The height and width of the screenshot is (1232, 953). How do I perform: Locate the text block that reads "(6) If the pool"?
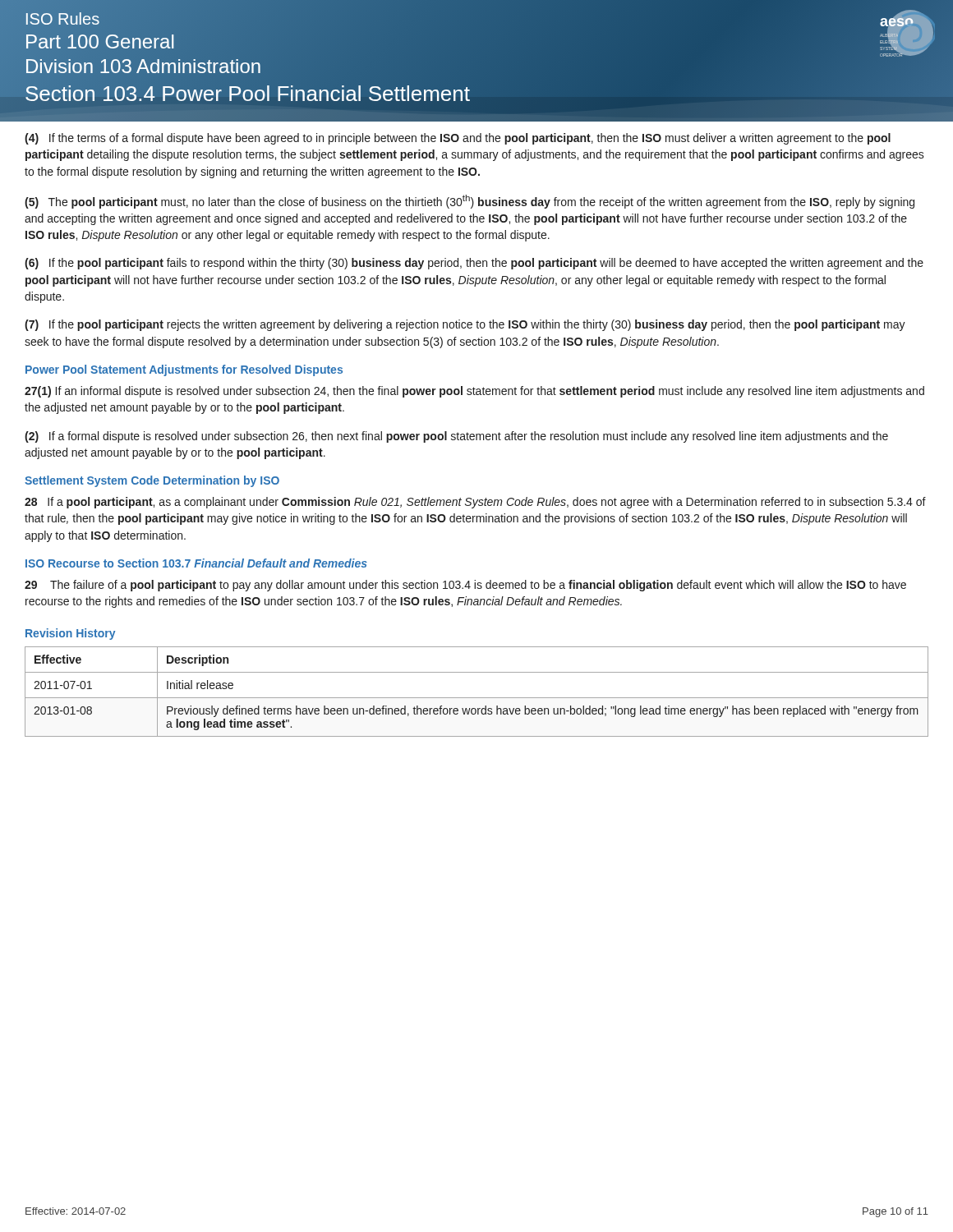[474, 280]
